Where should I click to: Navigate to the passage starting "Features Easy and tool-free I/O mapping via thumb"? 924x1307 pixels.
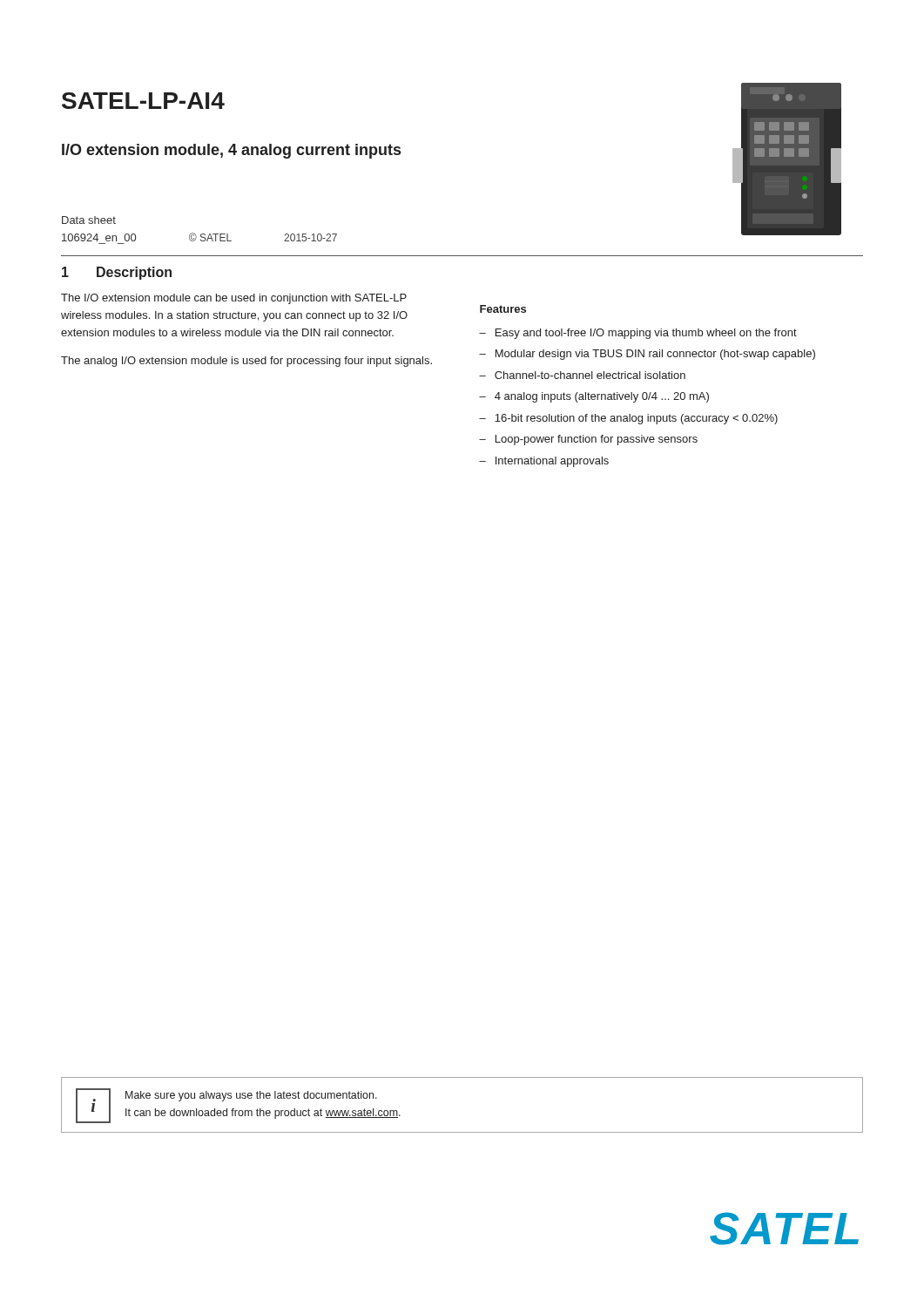pos(671,385)
